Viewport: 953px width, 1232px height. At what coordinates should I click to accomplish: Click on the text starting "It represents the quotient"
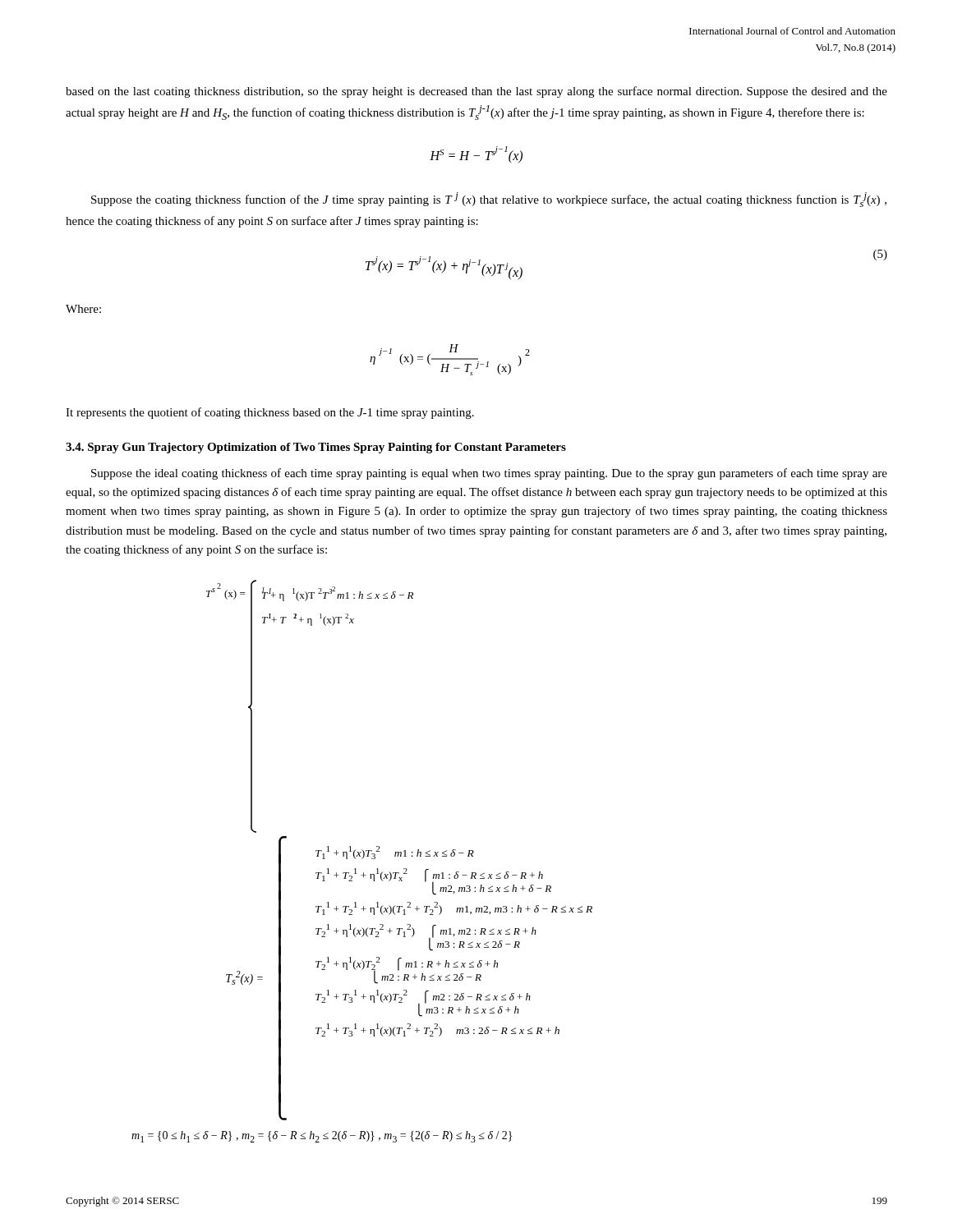(476, 412)
